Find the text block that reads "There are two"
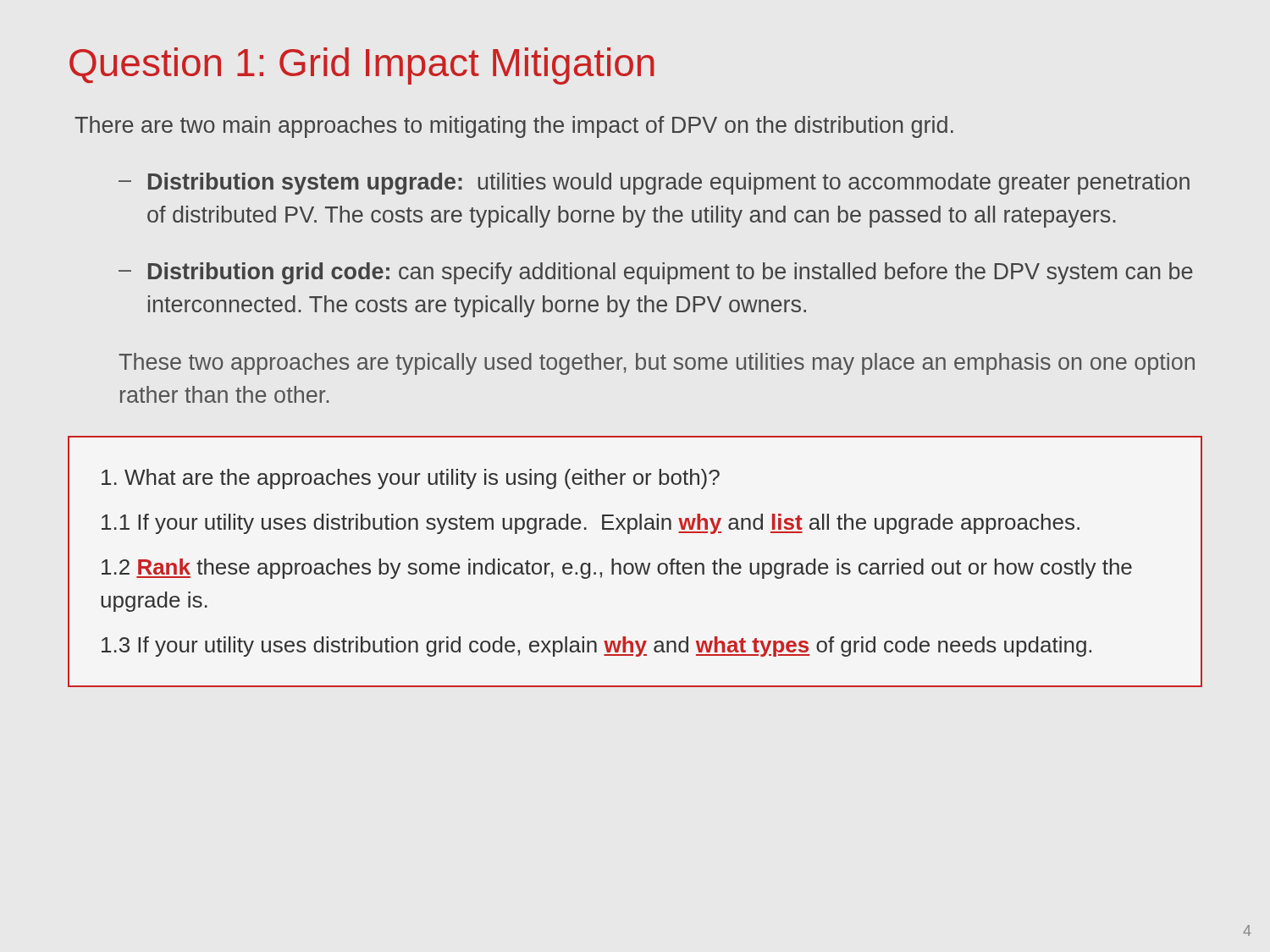The height and width of the screenshot is (952, 1270). click(515, 125)
